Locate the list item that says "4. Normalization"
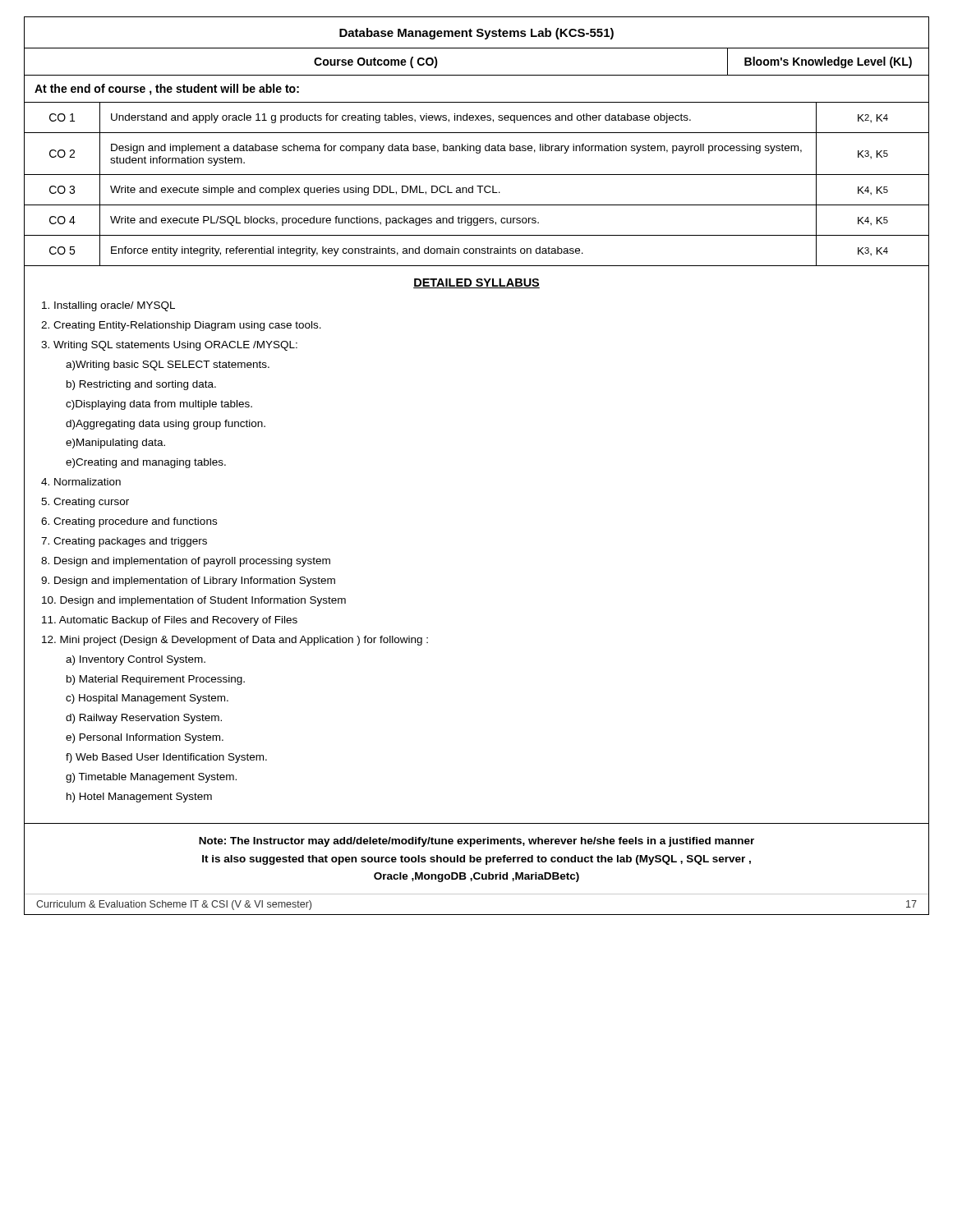The image size is (953, 1232). coord(81,482)
